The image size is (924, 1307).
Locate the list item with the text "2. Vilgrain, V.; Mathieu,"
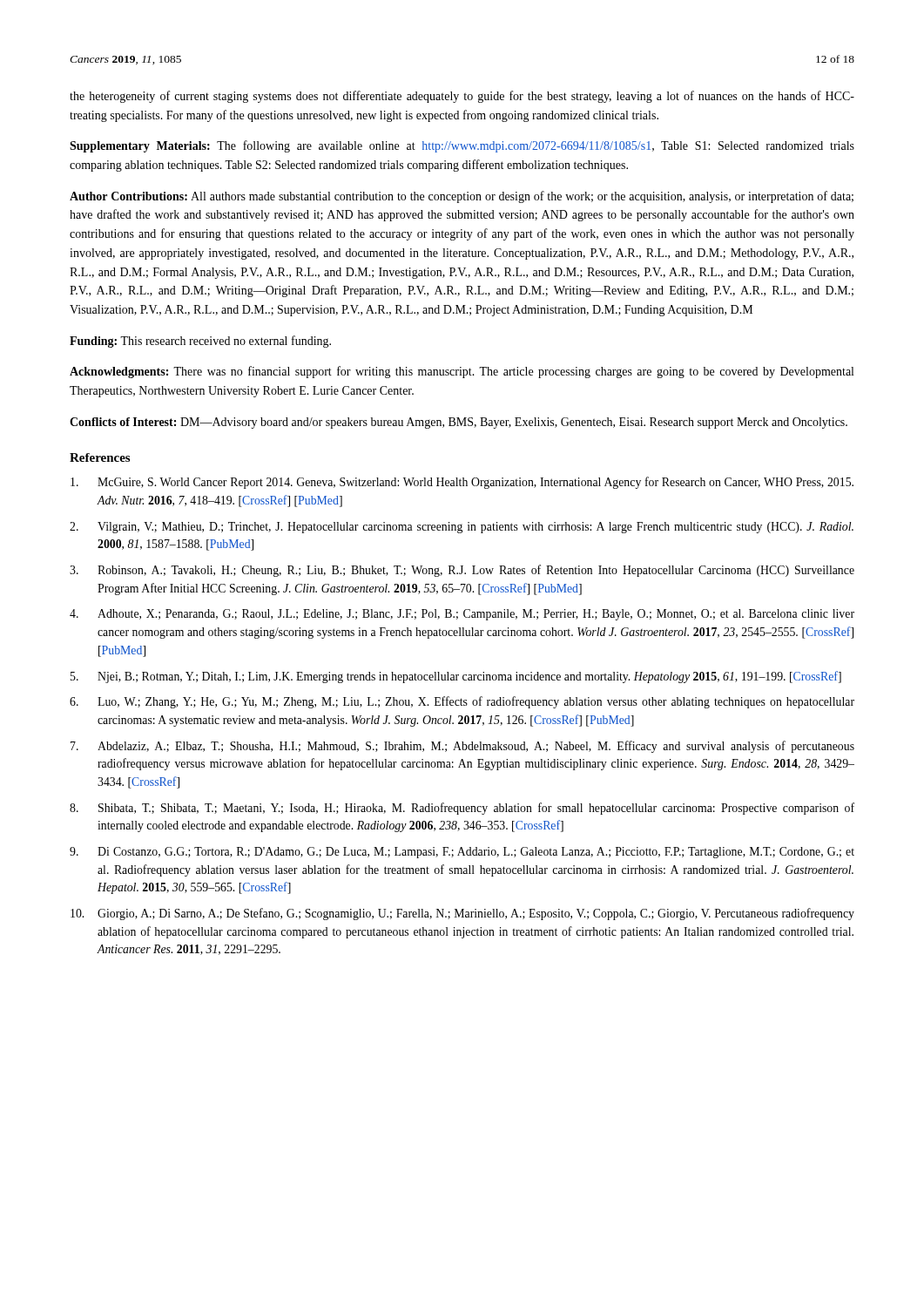462,536
